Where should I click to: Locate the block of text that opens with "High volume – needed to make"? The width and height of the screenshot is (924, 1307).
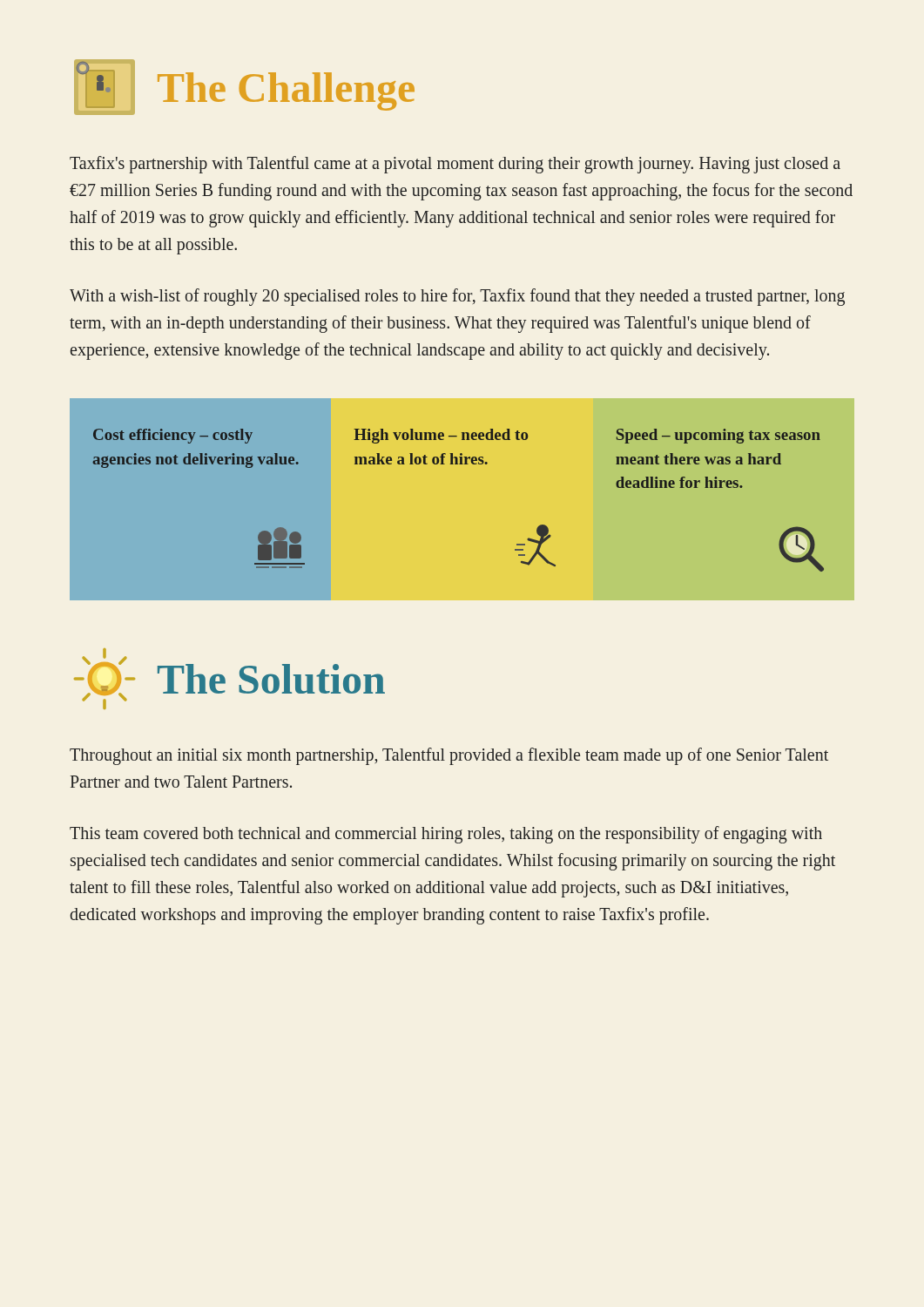click(x=441, y=436)
